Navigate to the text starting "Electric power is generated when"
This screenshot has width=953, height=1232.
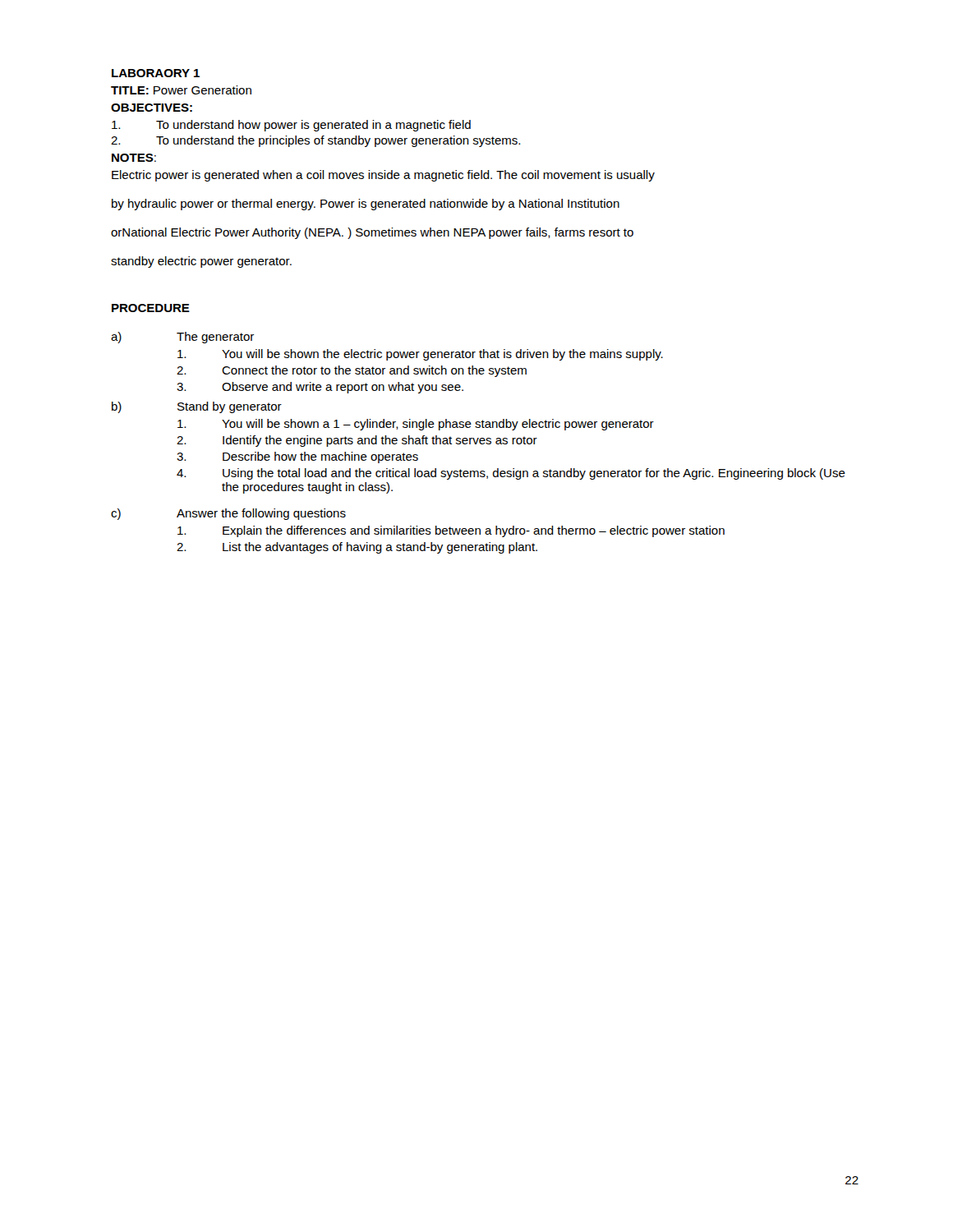pyautogui.click(x=485, y=218)
